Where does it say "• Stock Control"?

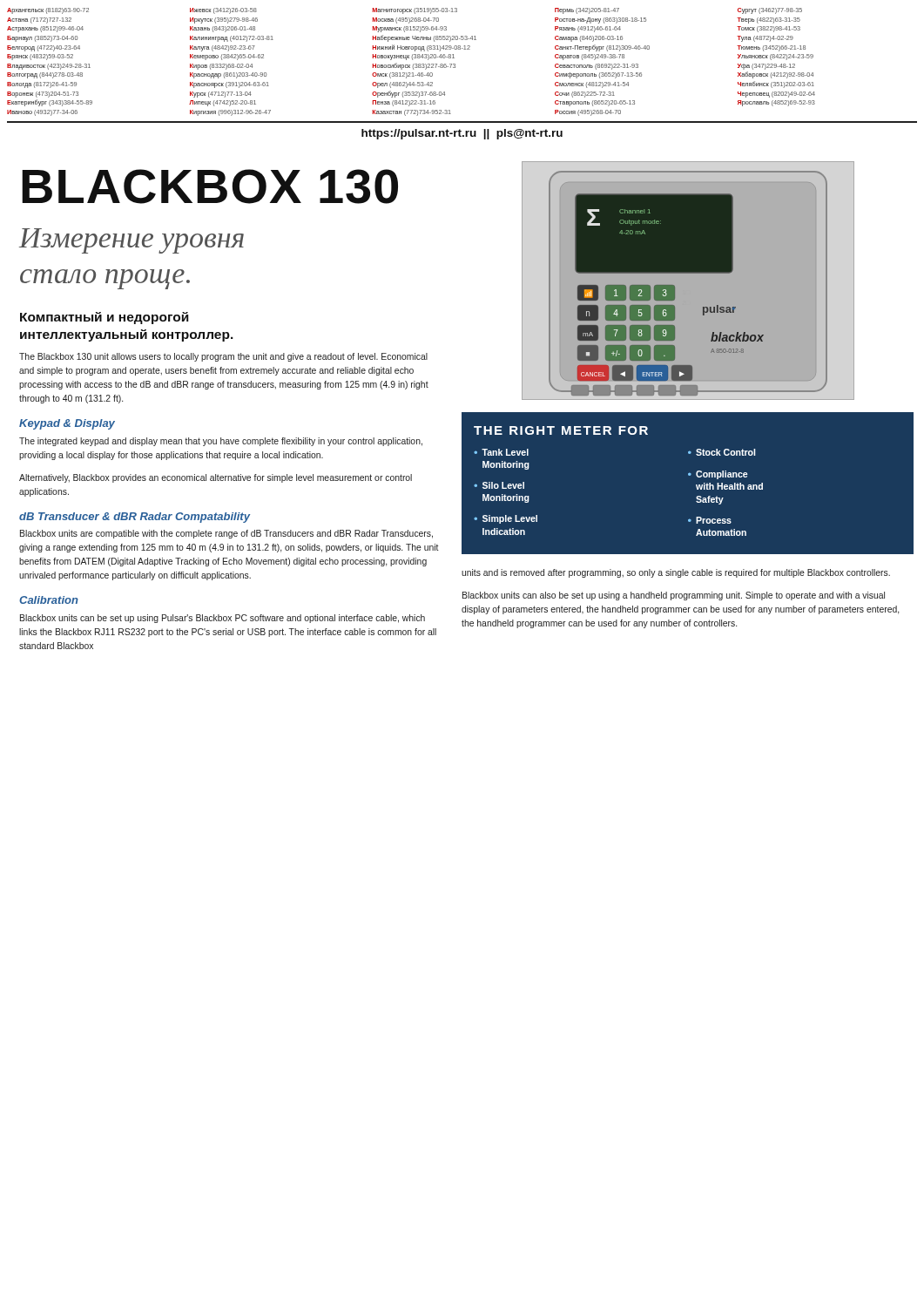click(722, 453)
